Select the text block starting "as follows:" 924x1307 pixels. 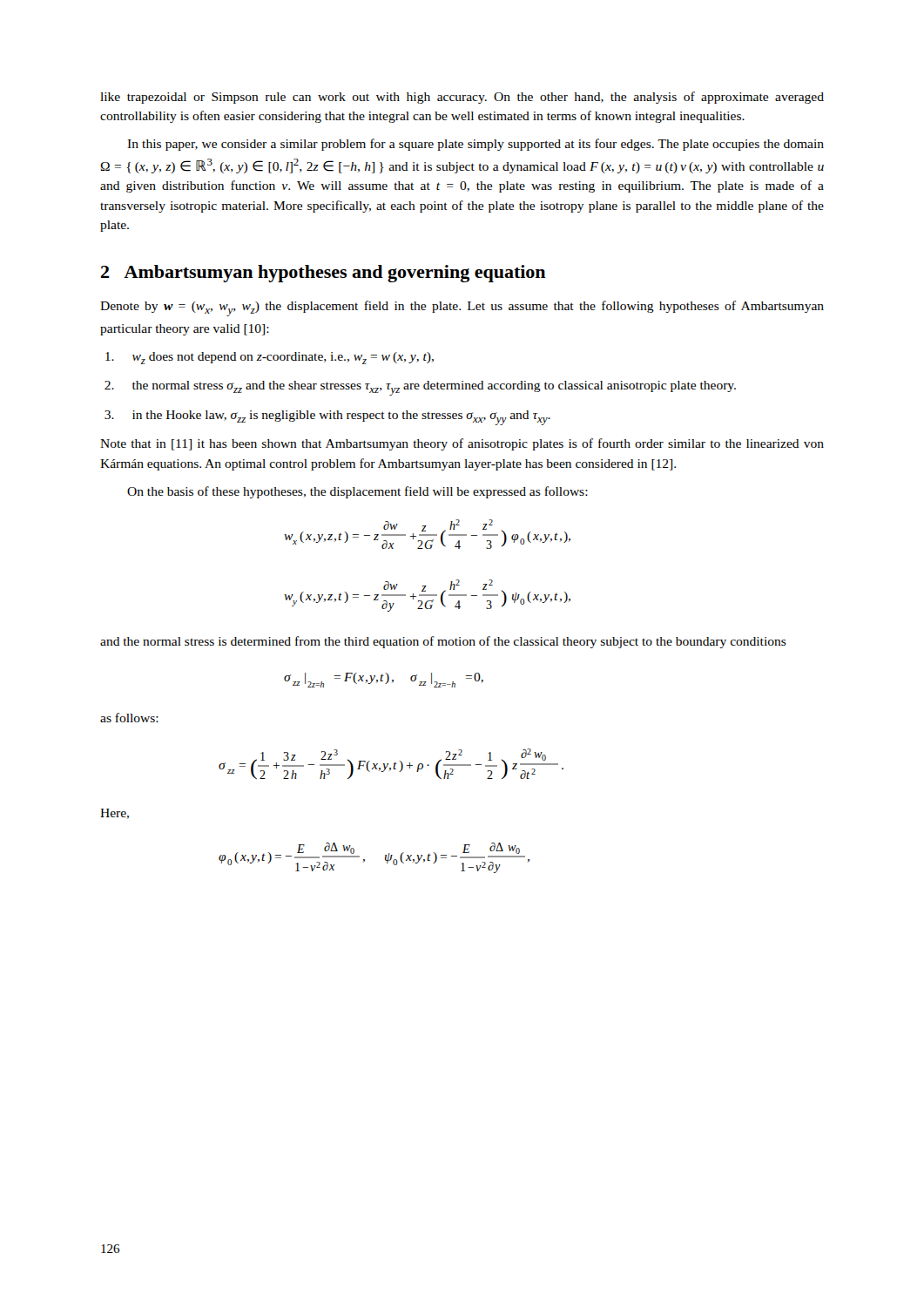coord(129,718)
